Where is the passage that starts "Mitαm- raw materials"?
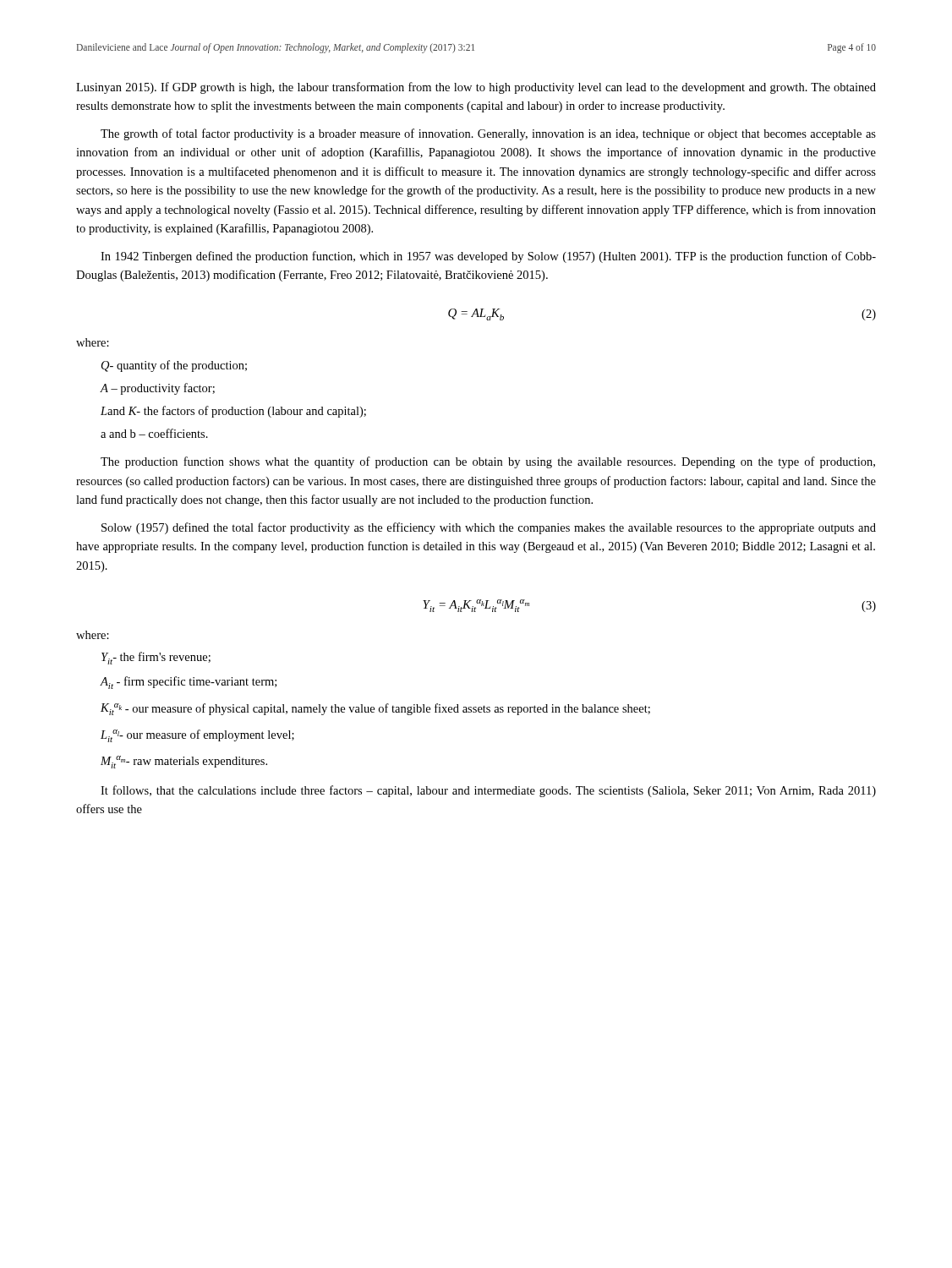This screenshot has width=952, height=1268. pos(184,761)
